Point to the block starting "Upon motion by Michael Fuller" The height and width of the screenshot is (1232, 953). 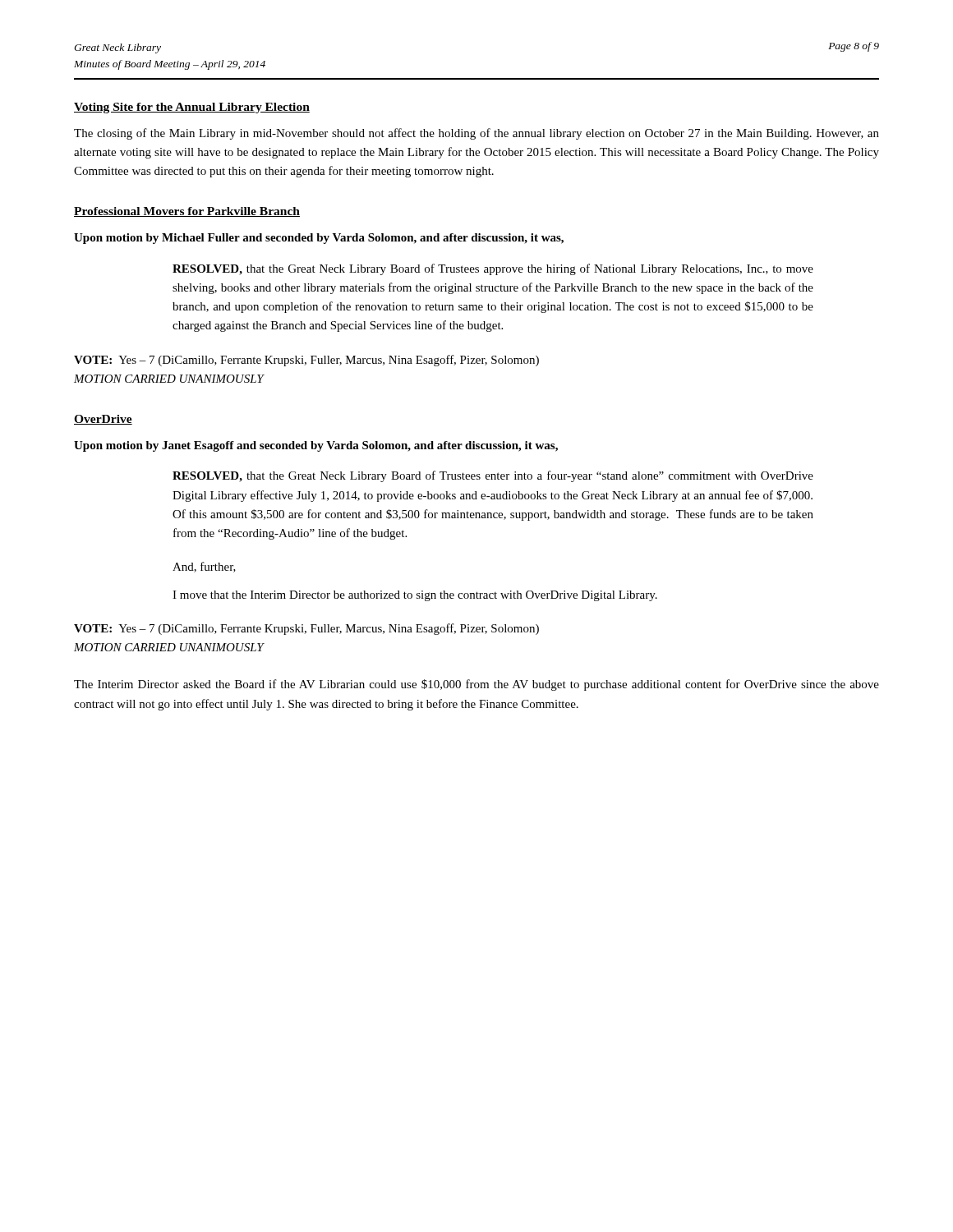[x=319, y=238]
